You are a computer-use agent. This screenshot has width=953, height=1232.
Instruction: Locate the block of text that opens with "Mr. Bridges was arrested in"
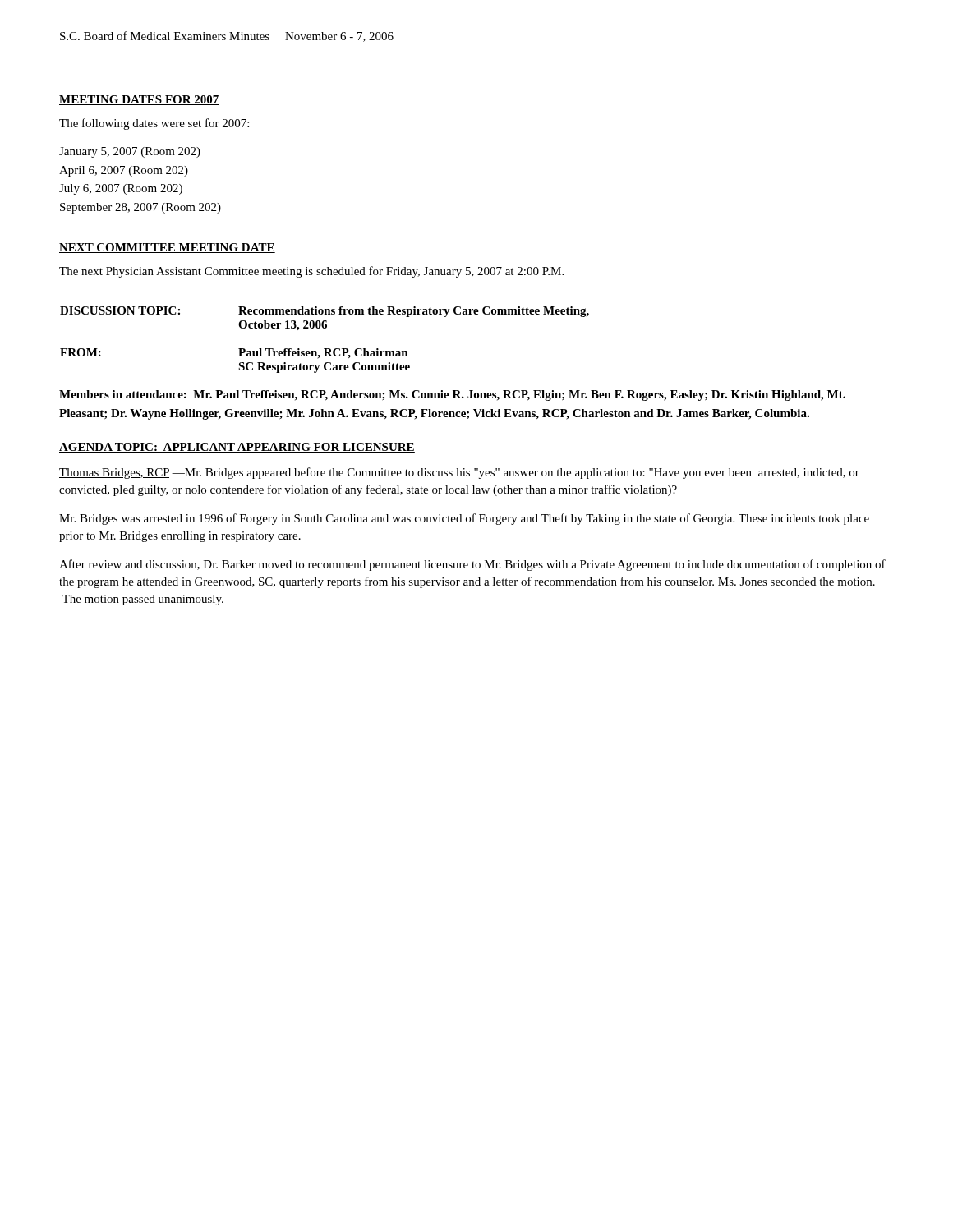click(464, 527)
